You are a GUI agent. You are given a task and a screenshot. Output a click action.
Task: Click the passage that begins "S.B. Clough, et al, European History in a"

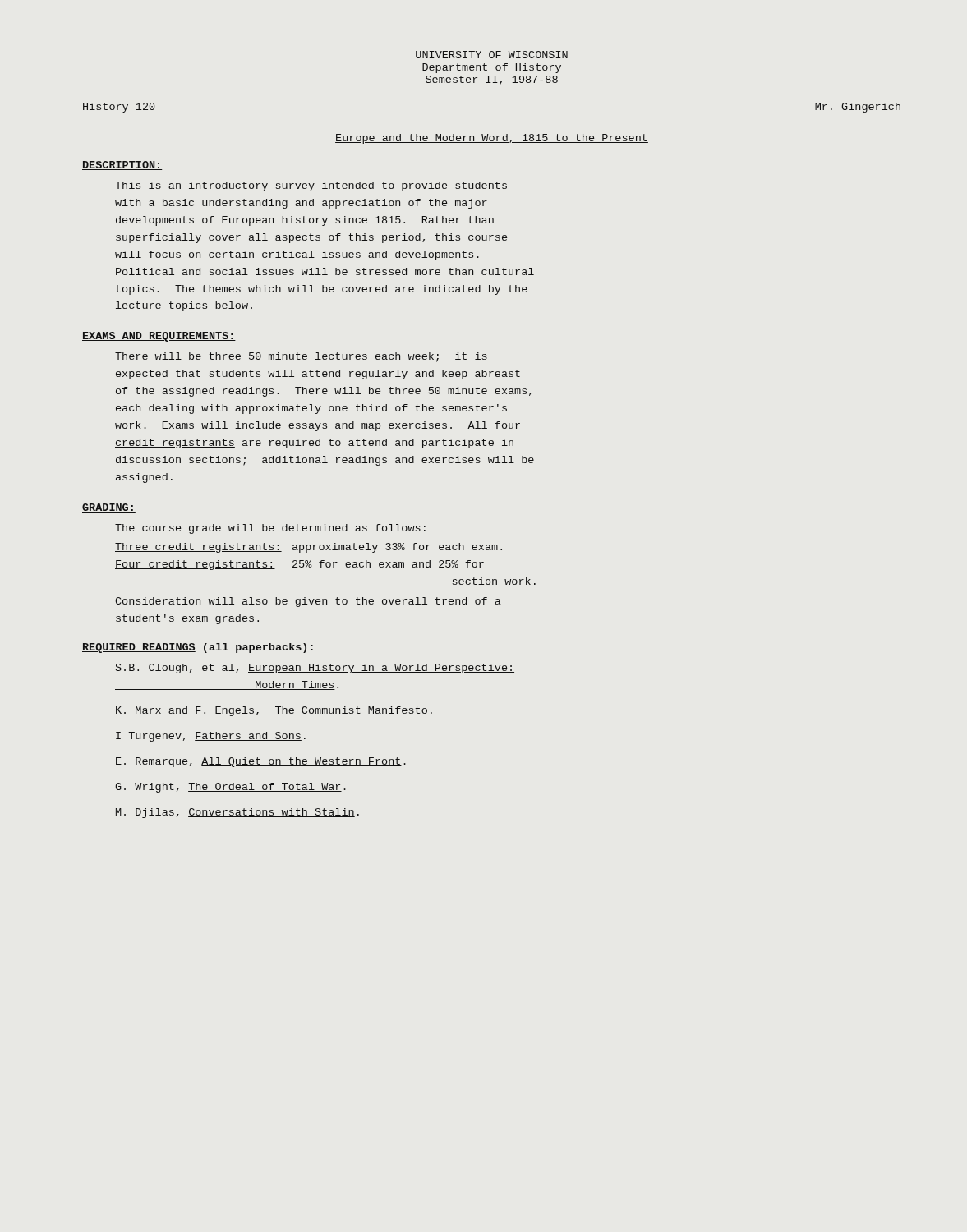coord(315,677)
